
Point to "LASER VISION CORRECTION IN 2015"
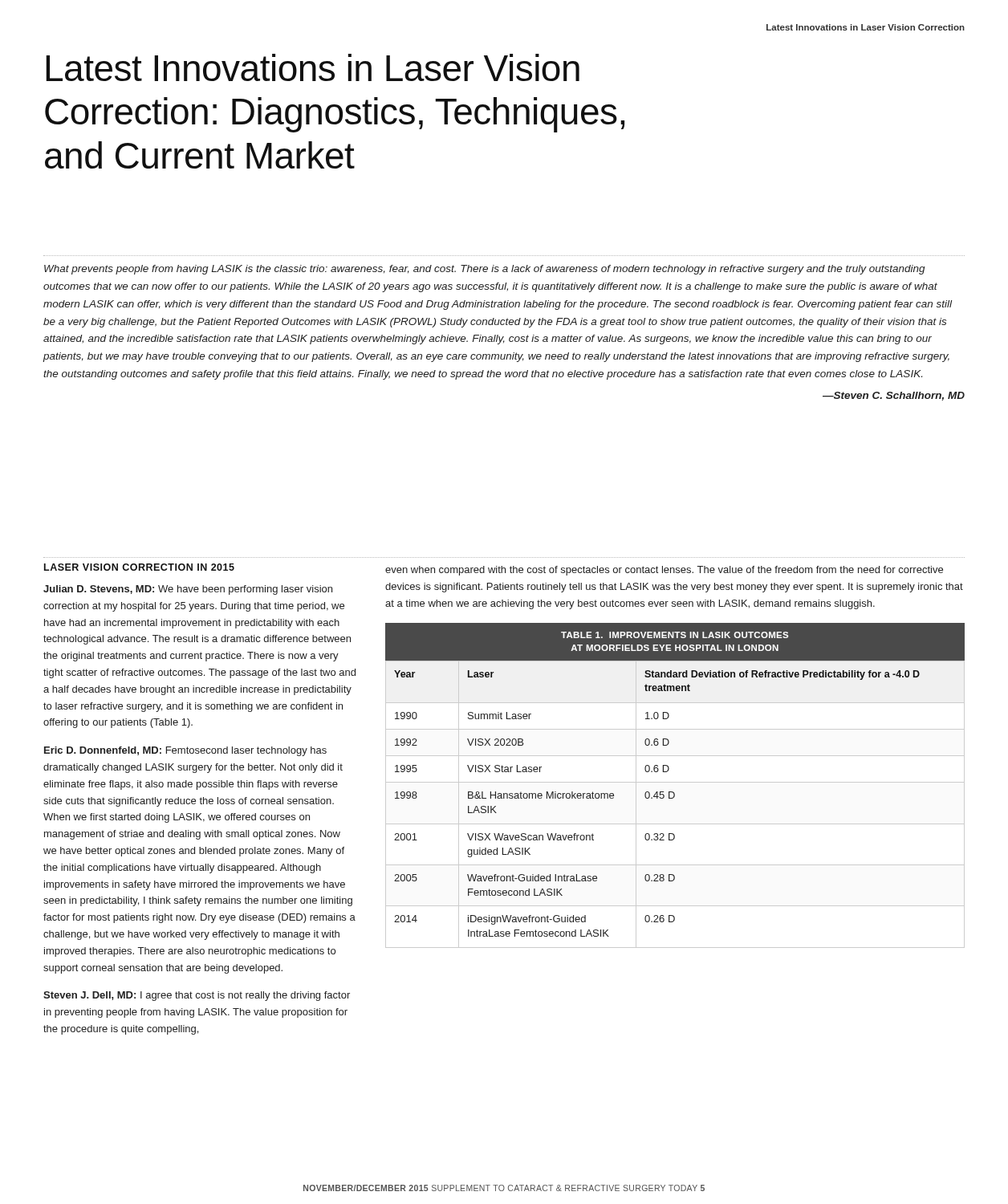(139, 568)
